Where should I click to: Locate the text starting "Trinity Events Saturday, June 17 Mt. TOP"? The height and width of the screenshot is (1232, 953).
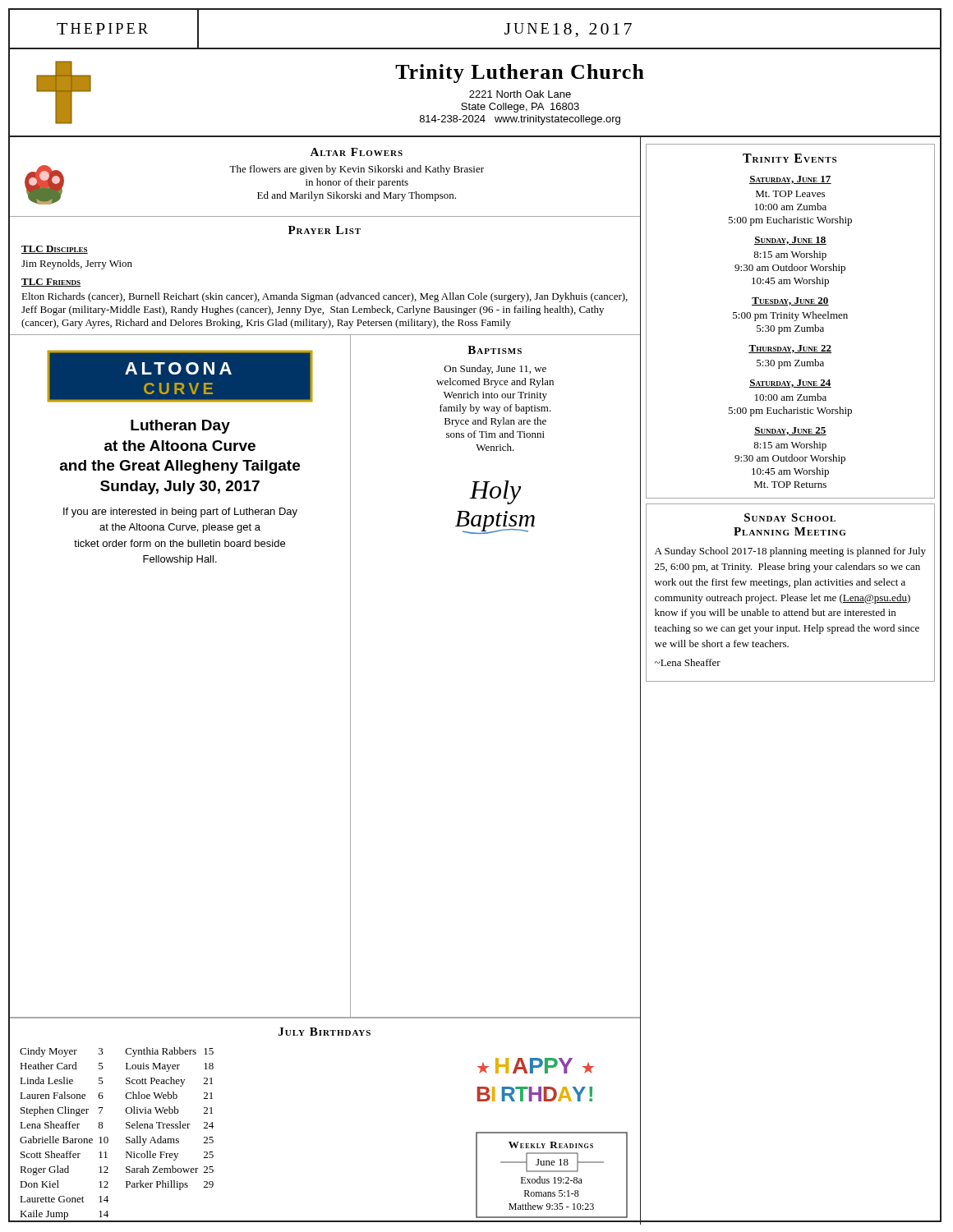point(790,321)
